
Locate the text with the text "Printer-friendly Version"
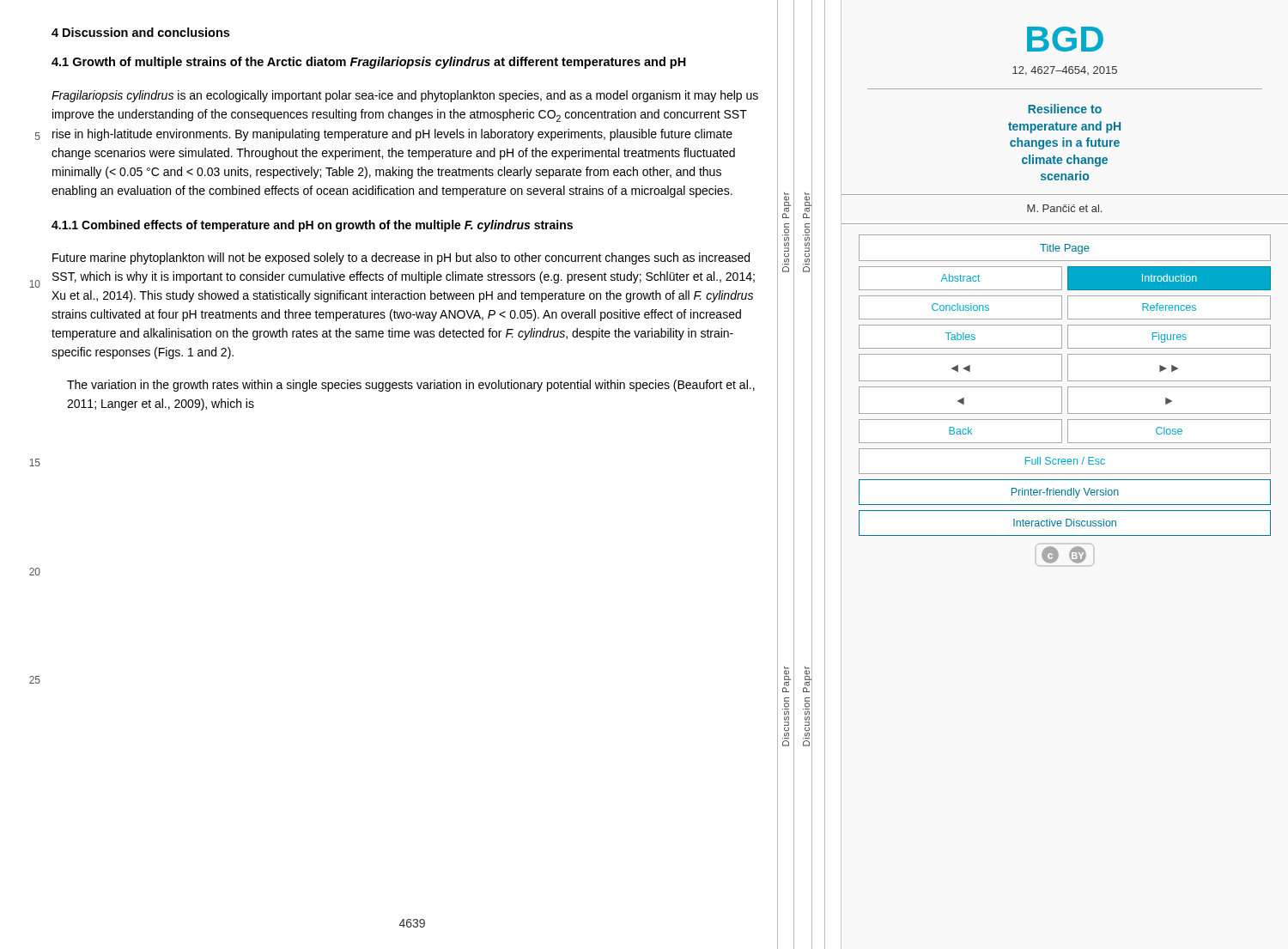click(1065, 492)
